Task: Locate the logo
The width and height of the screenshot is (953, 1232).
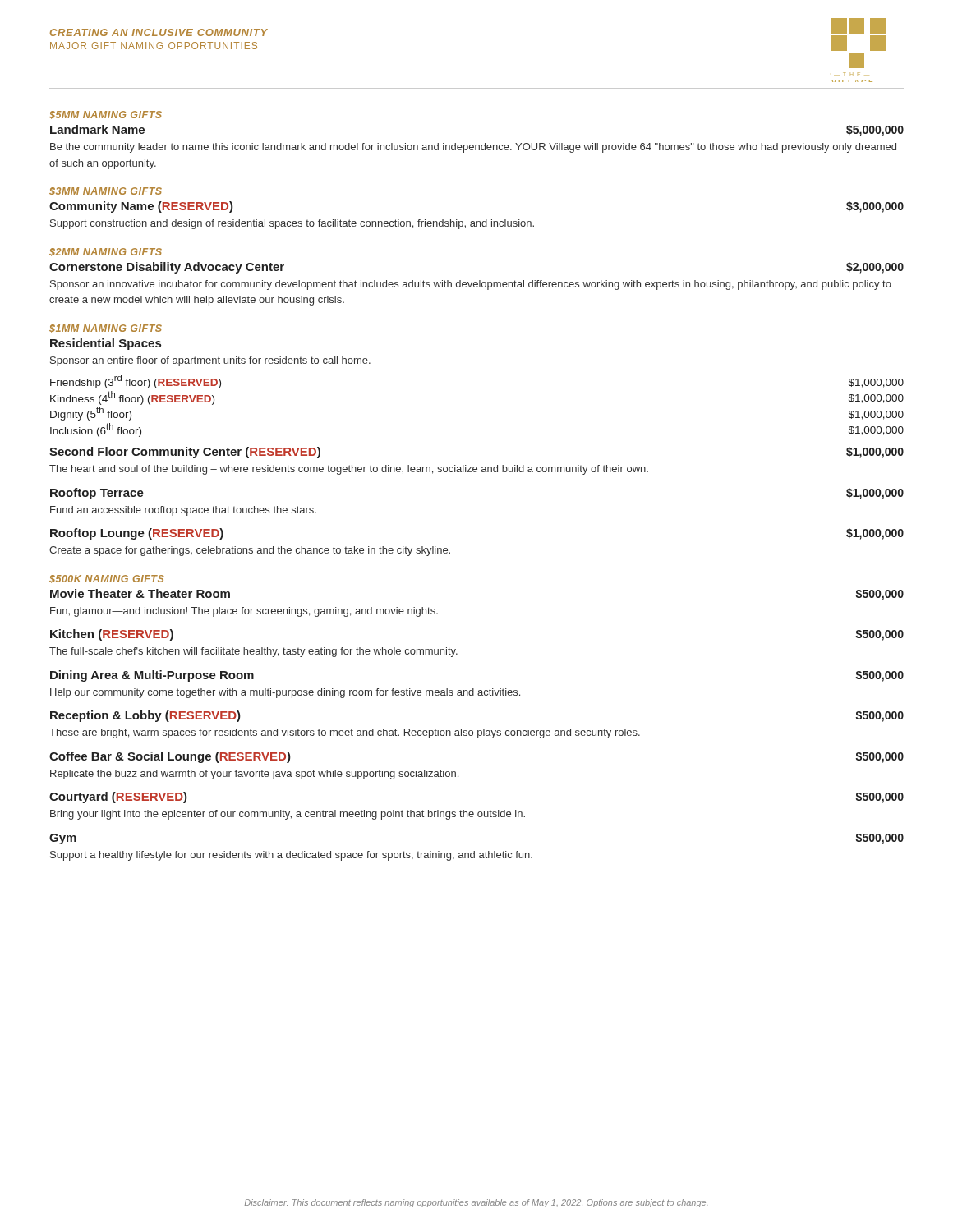Action: [x=867, y=51]
